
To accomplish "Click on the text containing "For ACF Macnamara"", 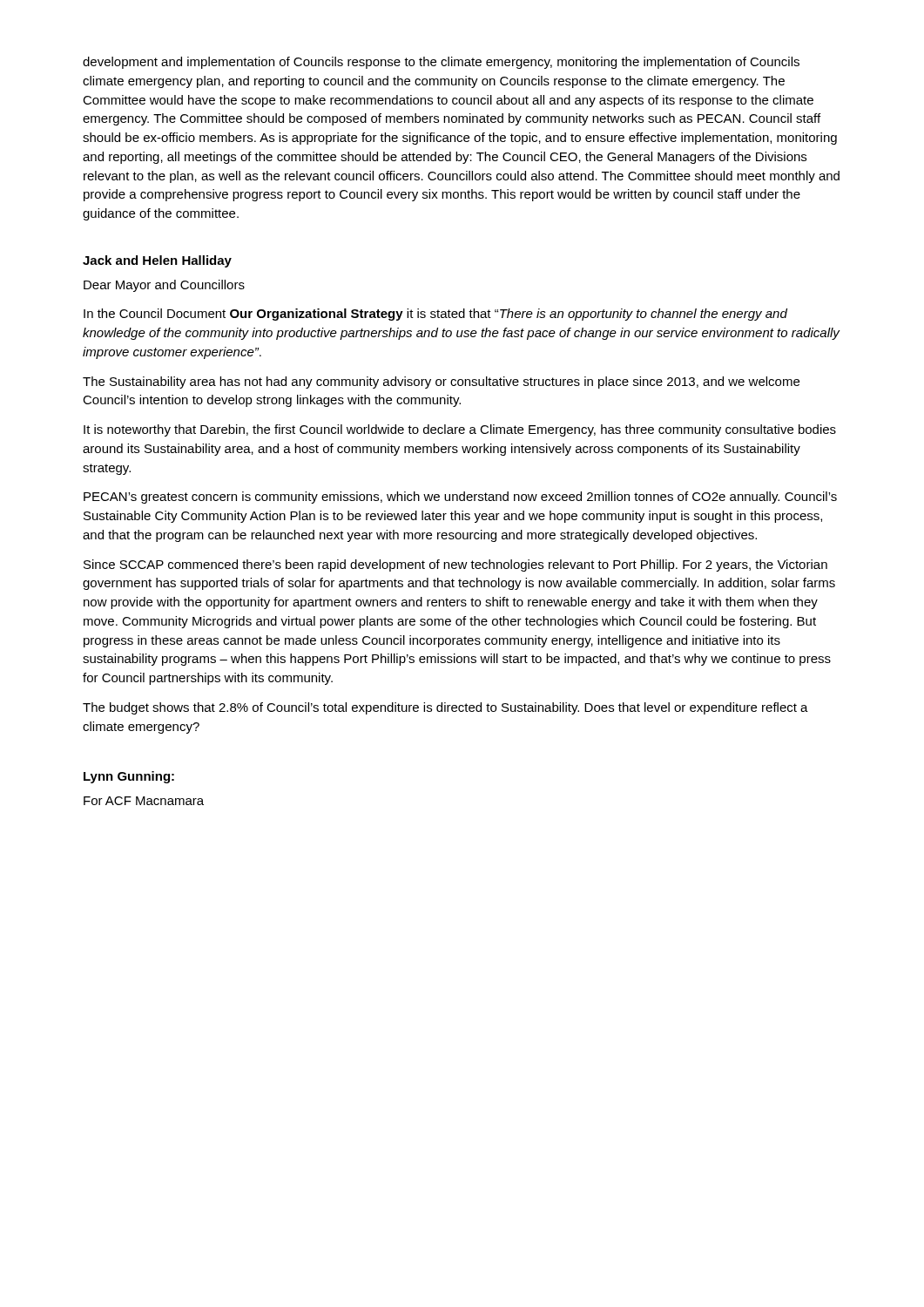I will 143,800.
